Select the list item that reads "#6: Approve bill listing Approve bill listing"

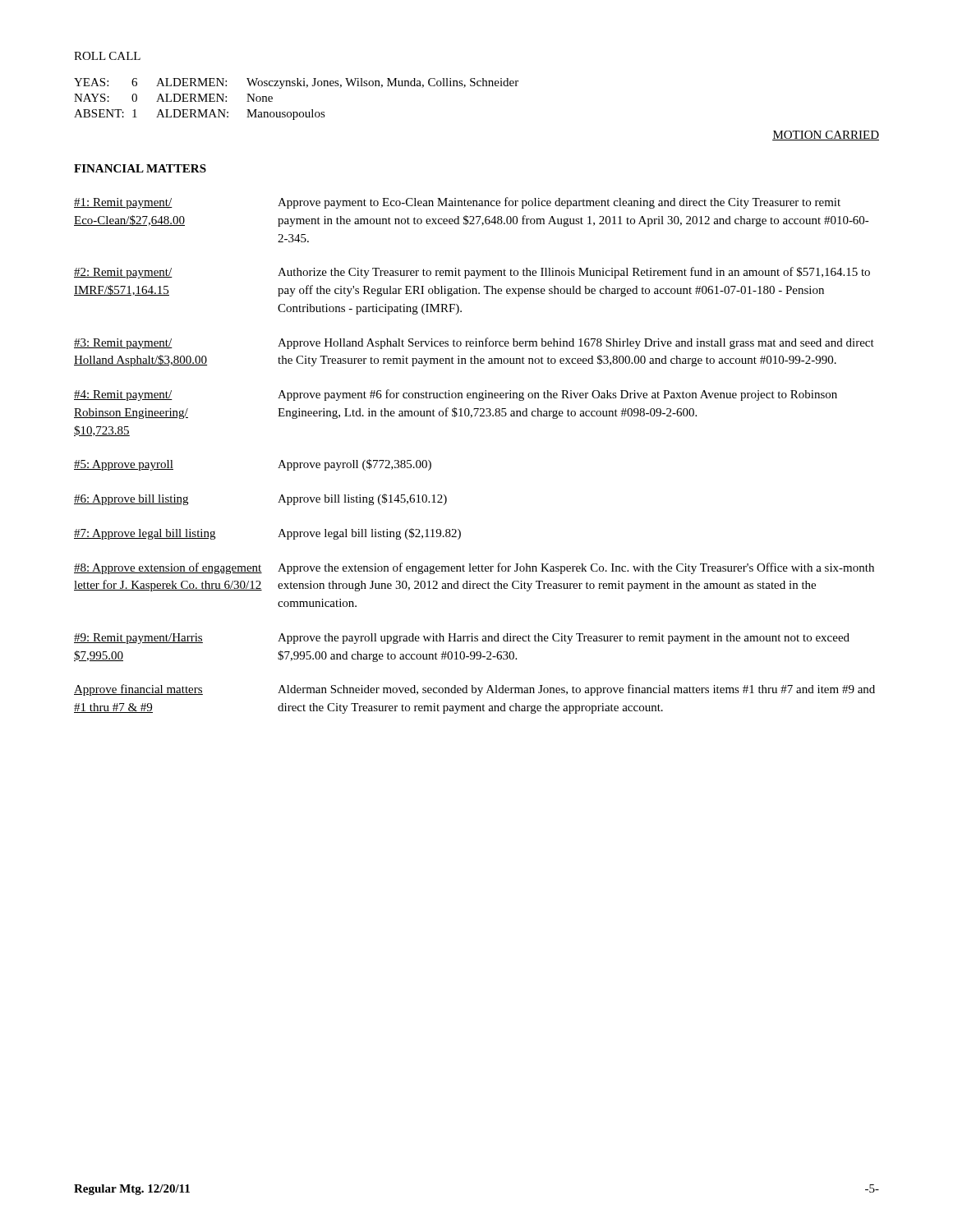pyautogui.click(x=147, y=499)
